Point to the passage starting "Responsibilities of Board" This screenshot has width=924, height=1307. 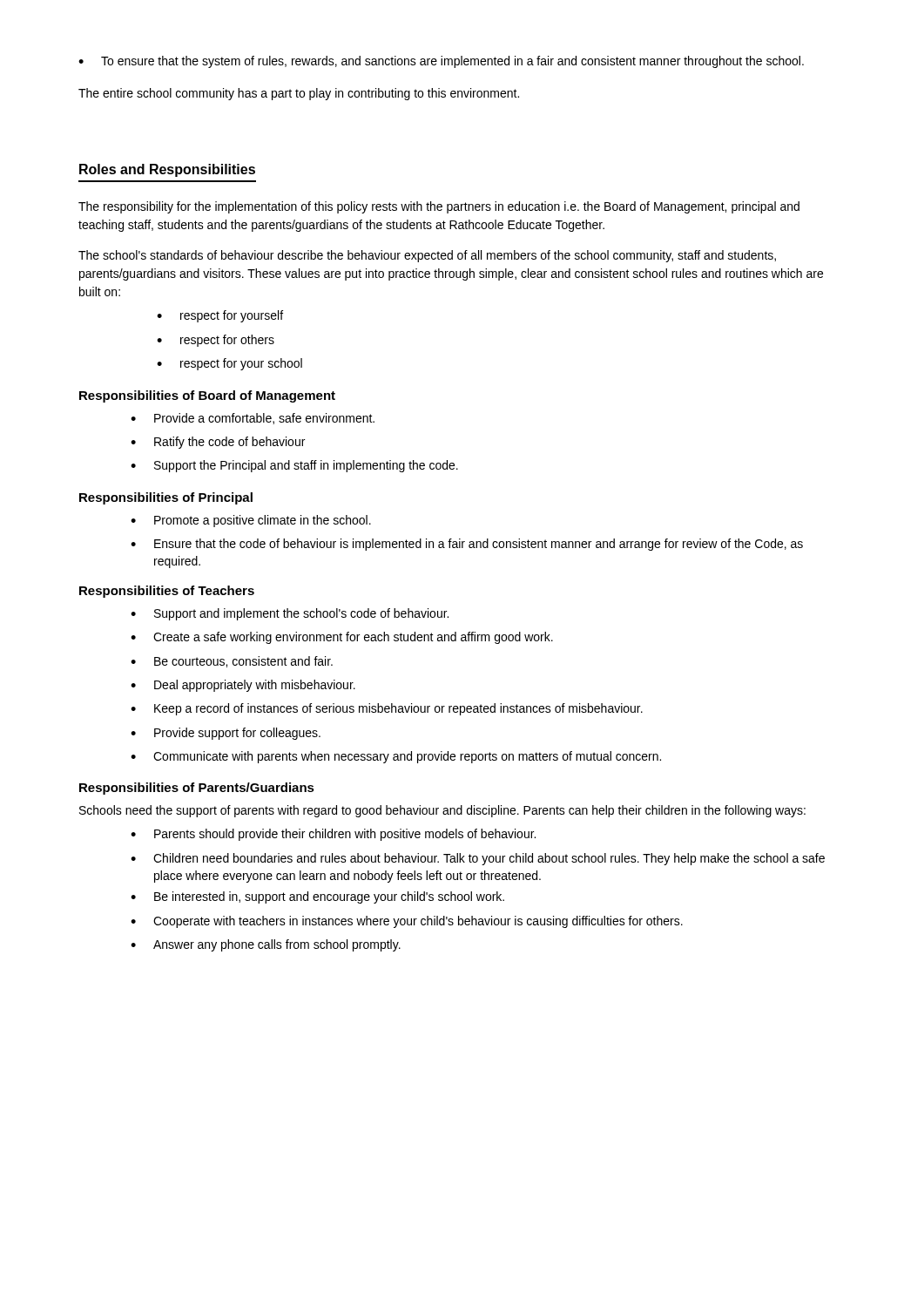pyautogui.click(x=207, y=395)
